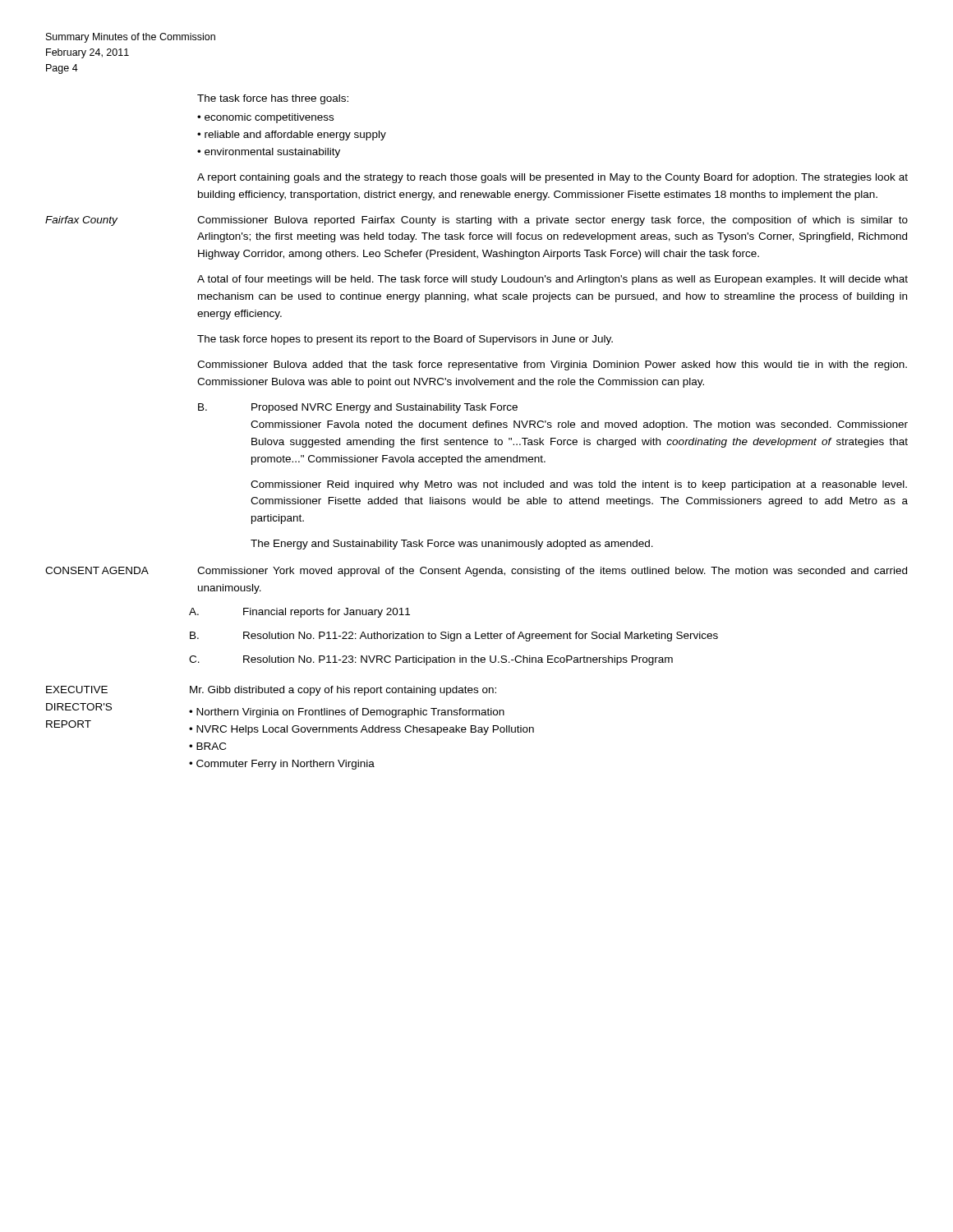The image size is (953, 1232).
Task: Select the section header that says "CONSENT AGENDA"
Action: [x=97, y=571]
